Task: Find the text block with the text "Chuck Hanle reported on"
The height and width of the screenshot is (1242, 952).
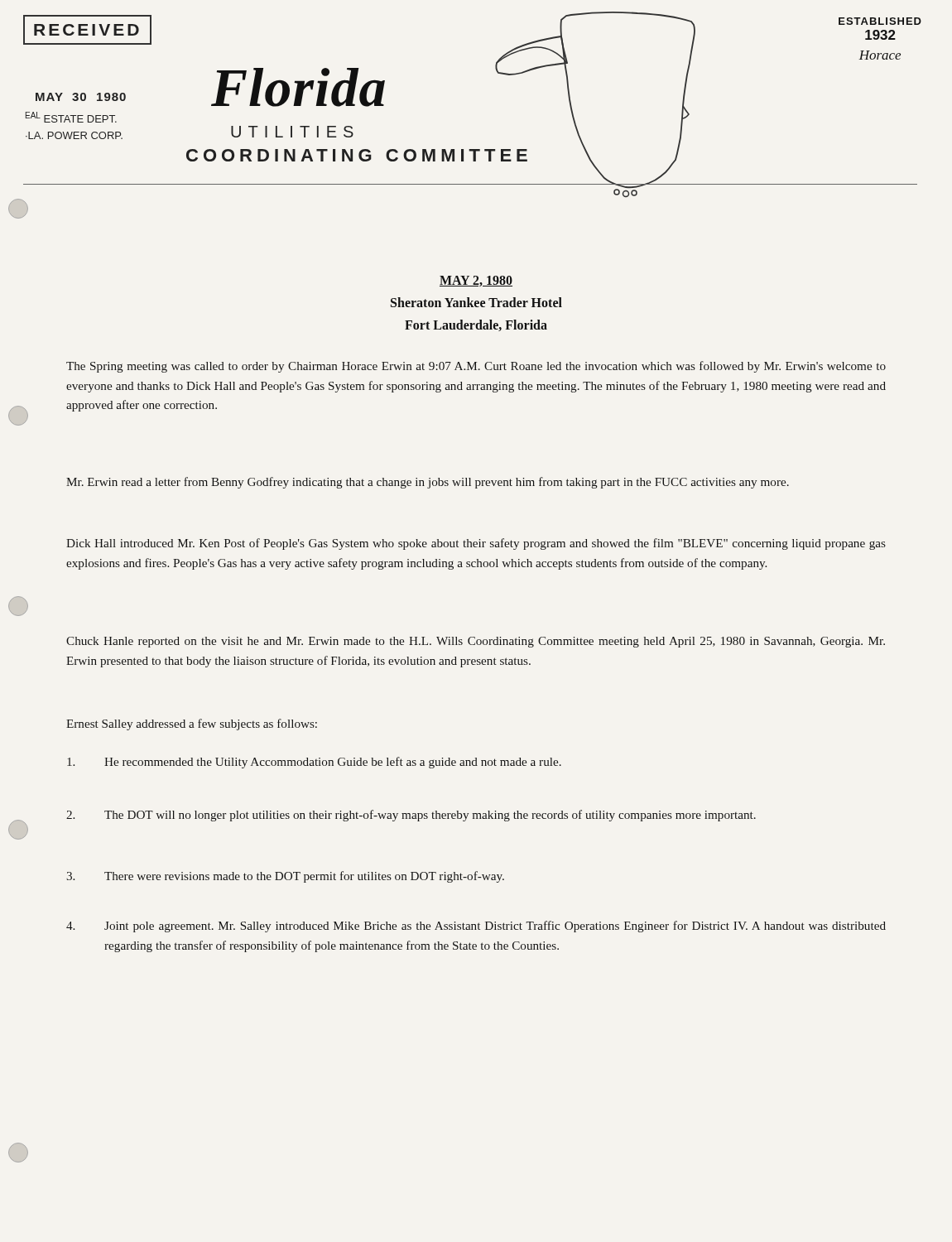Action: click(x=476, y=650)
